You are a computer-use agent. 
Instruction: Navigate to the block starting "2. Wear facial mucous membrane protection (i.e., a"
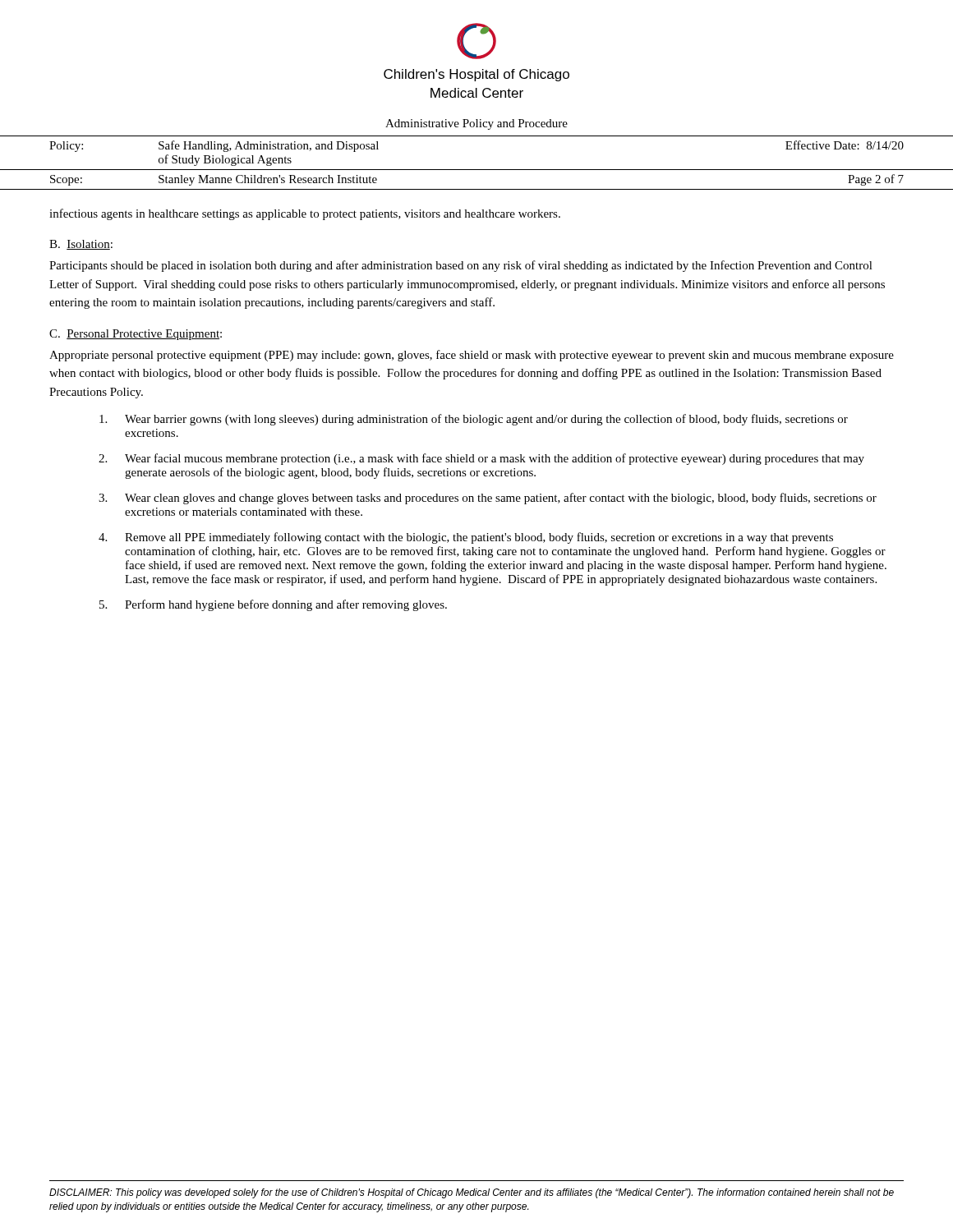click(501, 466)
